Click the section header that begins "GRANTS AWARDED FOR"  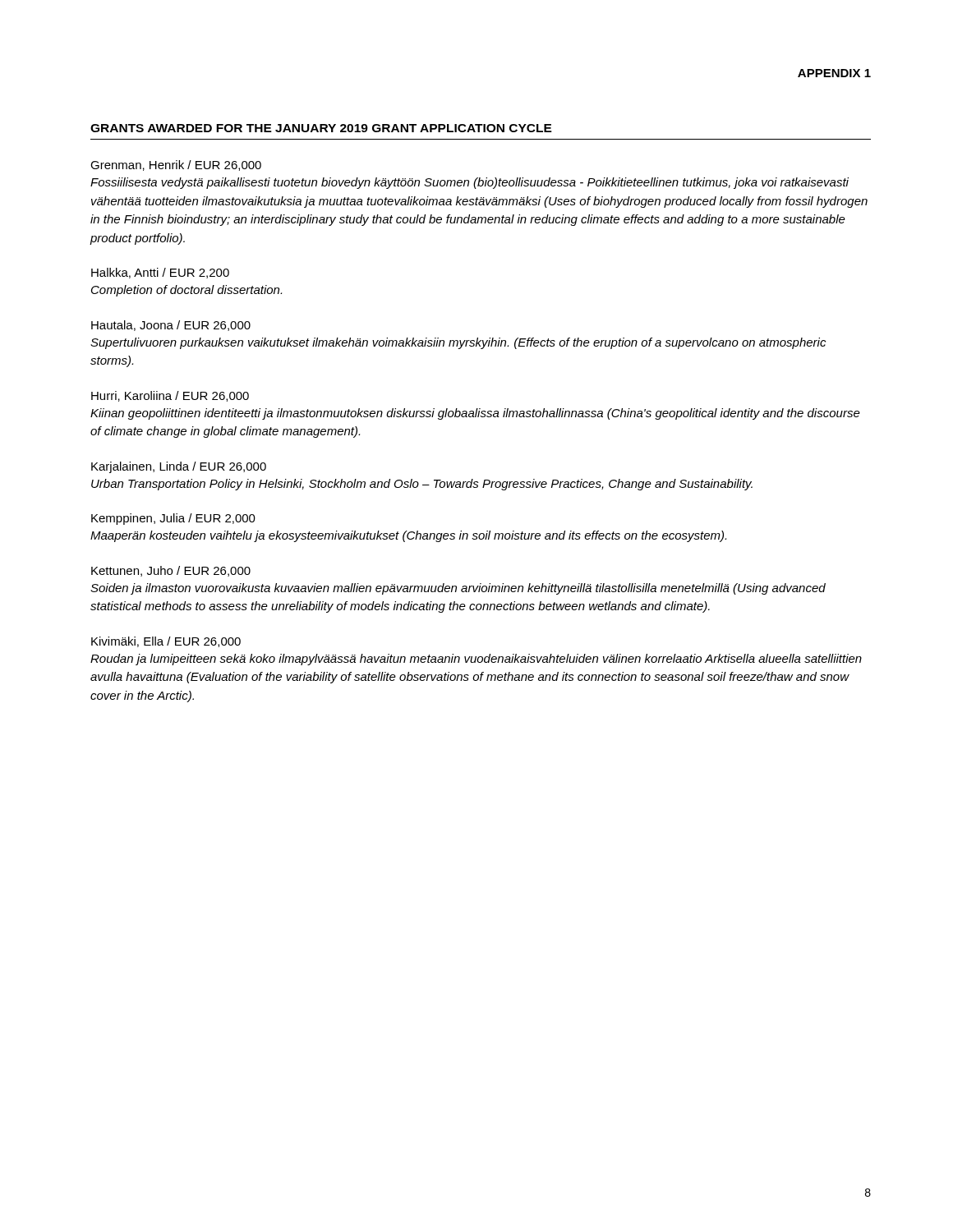point(321,128)
